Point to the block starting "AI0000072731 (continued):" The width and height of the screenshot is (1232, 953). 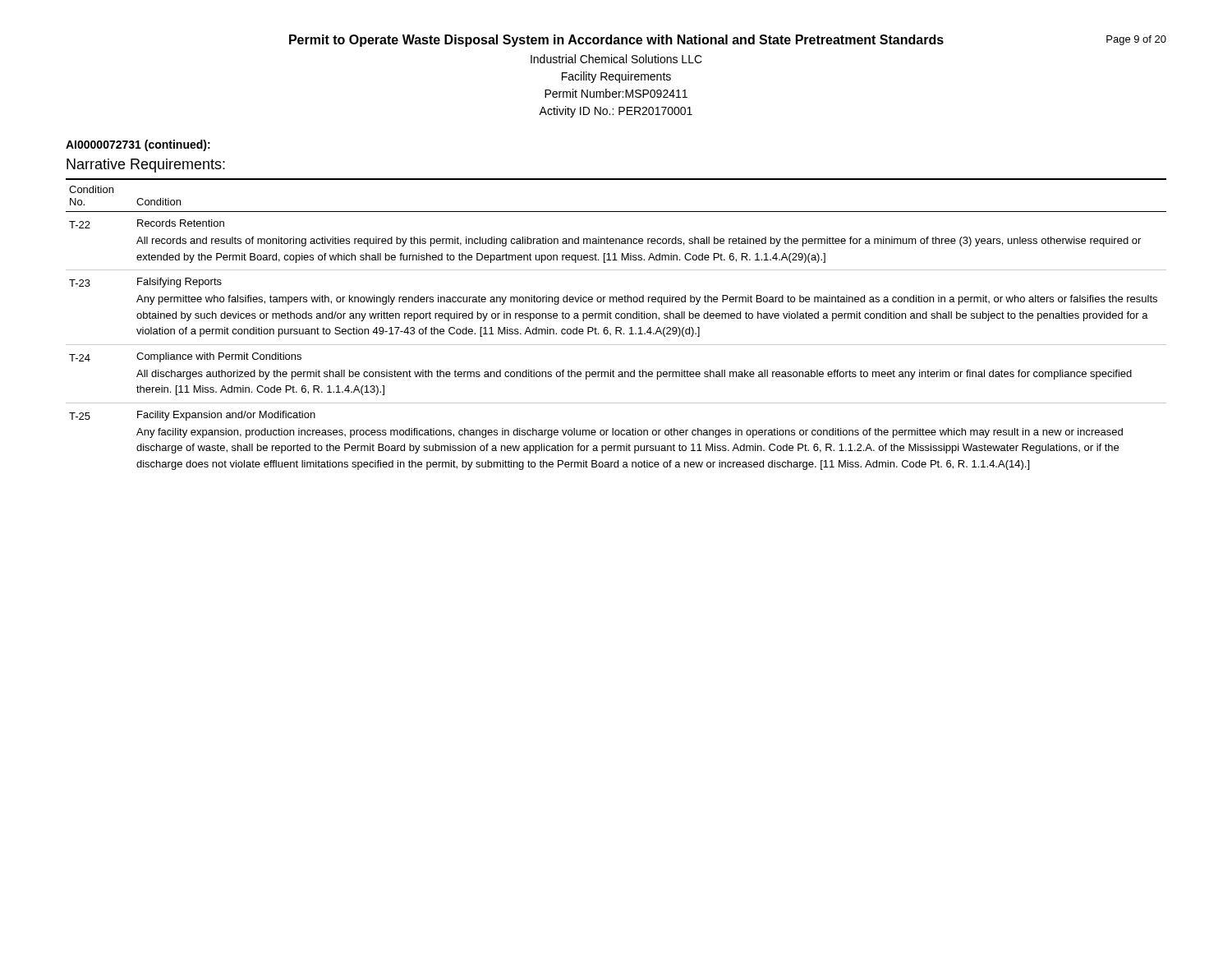coord(138,145)
